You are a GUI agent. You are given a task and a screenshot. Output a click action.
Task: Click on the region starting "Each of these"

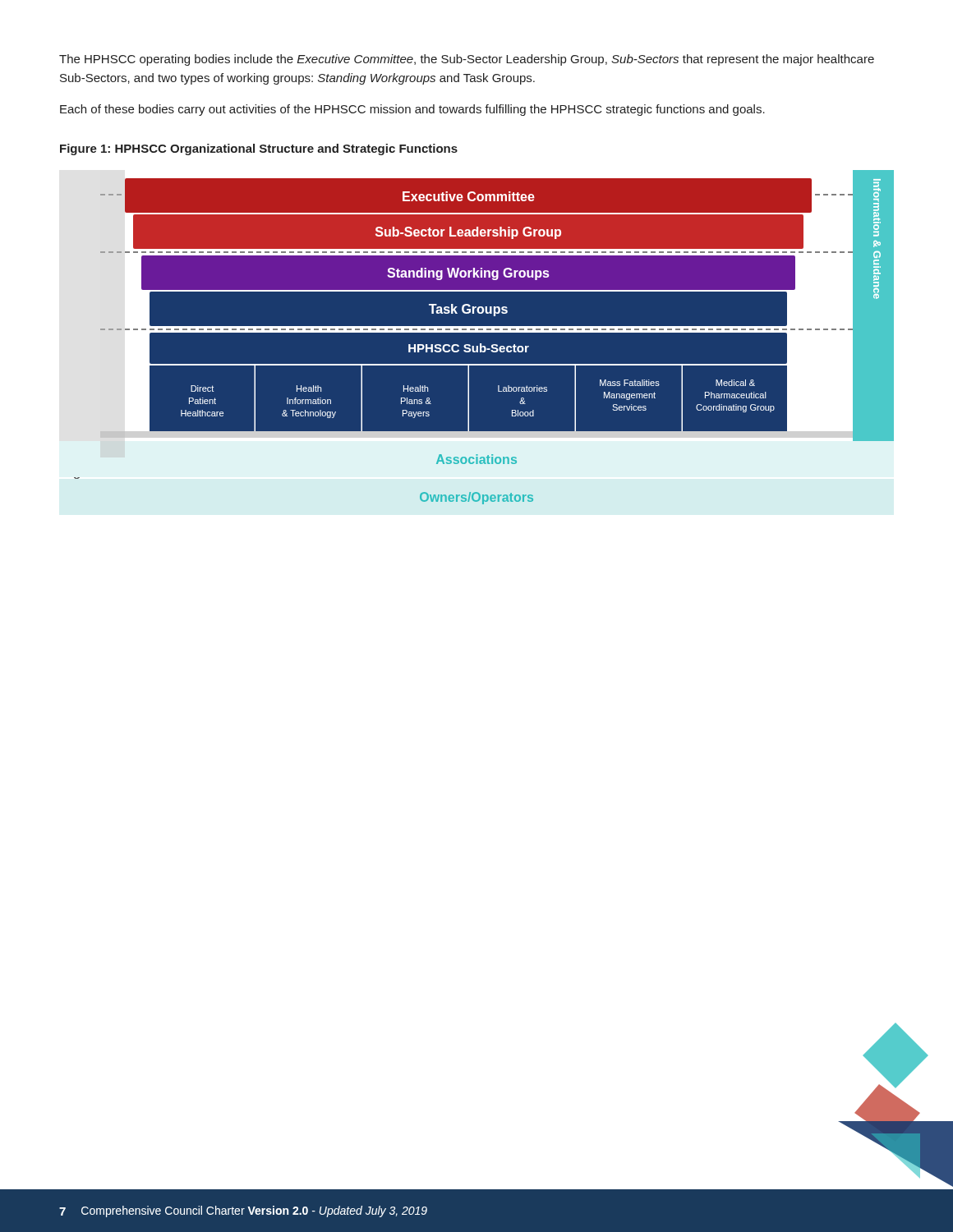(x=412, y=108)
